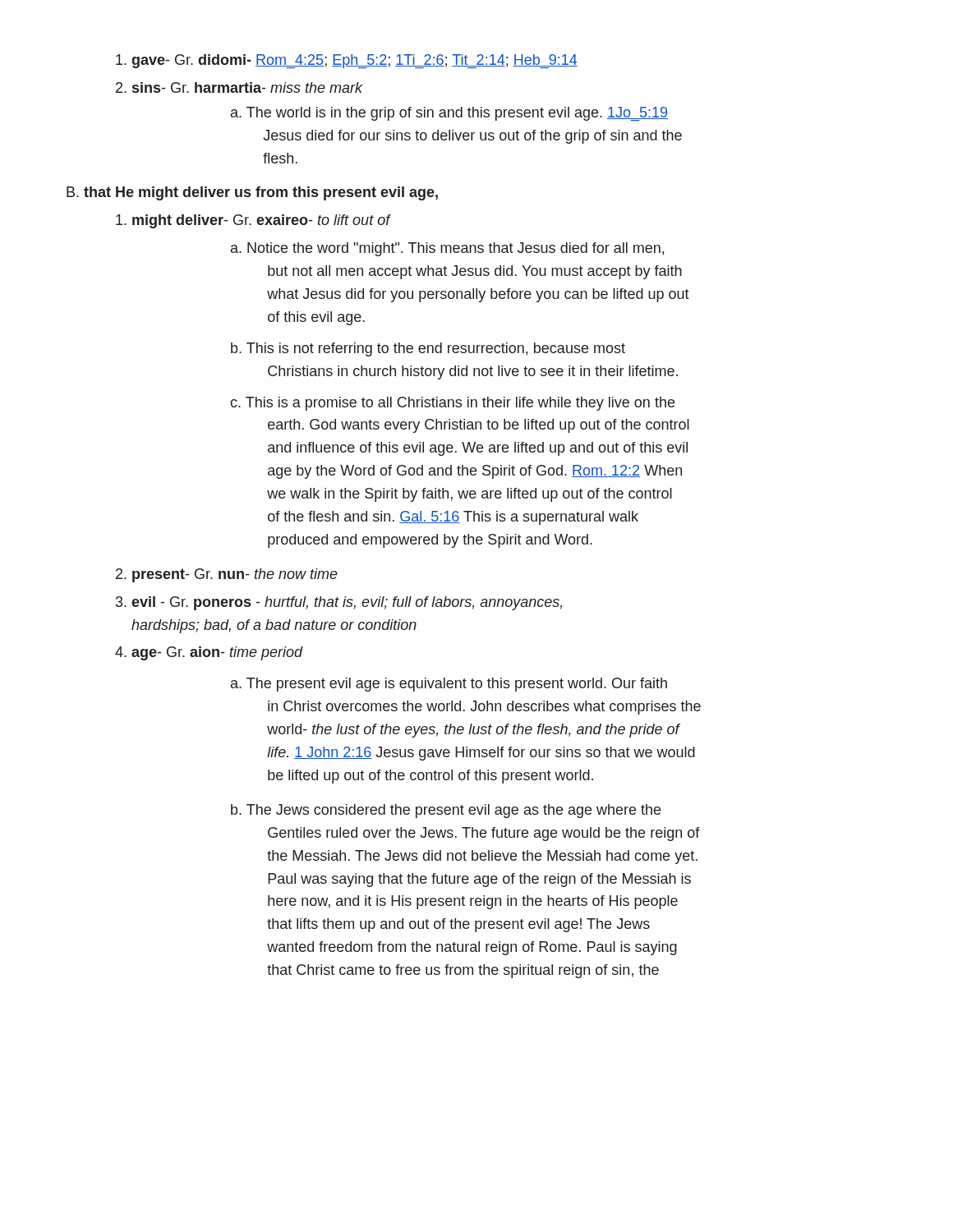
Task: Locate the block of text that opens with "a. The world is in the grip"
Action: [x=559, y=136]
